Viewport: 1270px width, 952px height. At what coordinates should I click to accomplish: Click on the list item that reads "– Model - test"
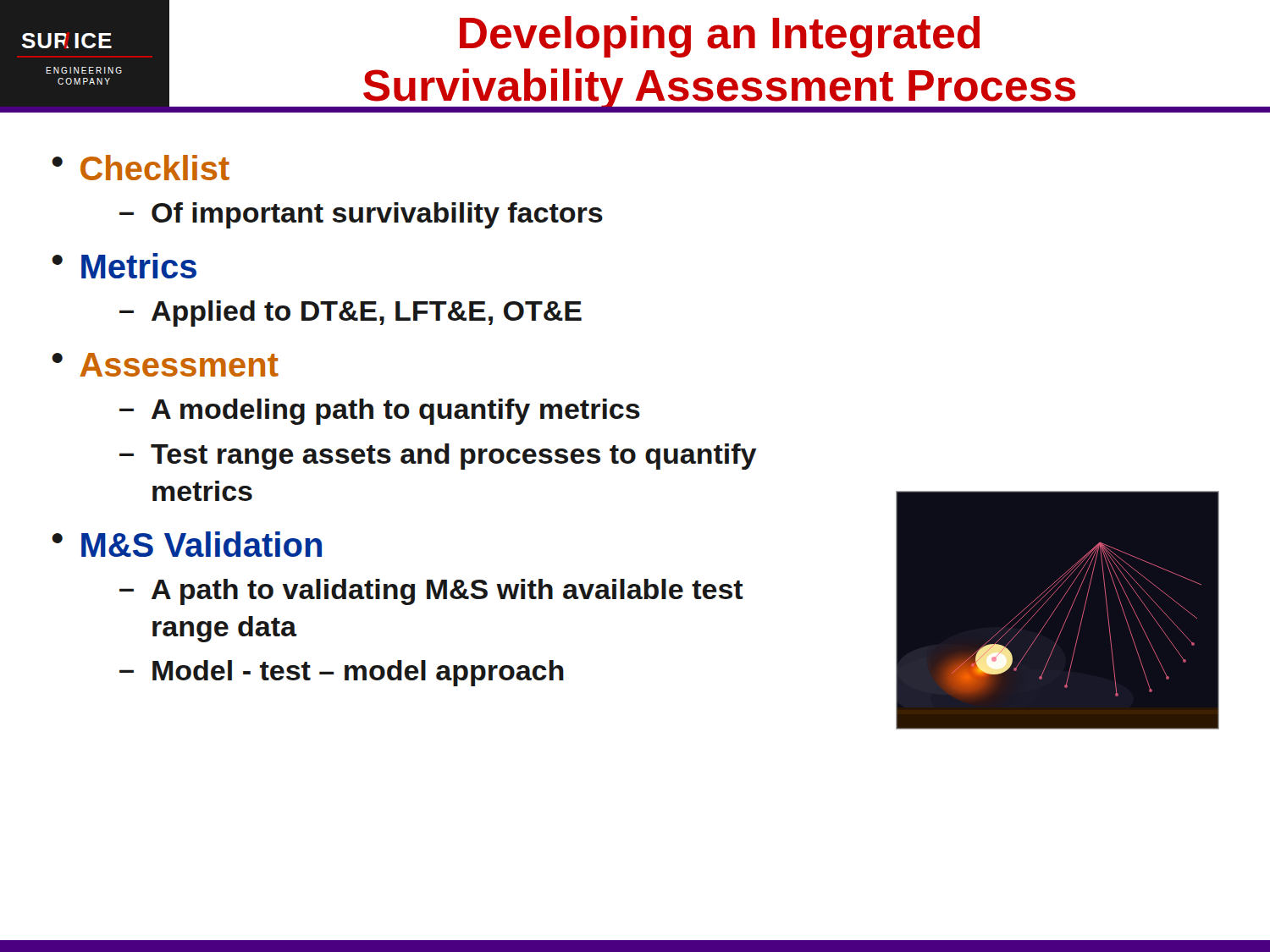click(342, 671)
